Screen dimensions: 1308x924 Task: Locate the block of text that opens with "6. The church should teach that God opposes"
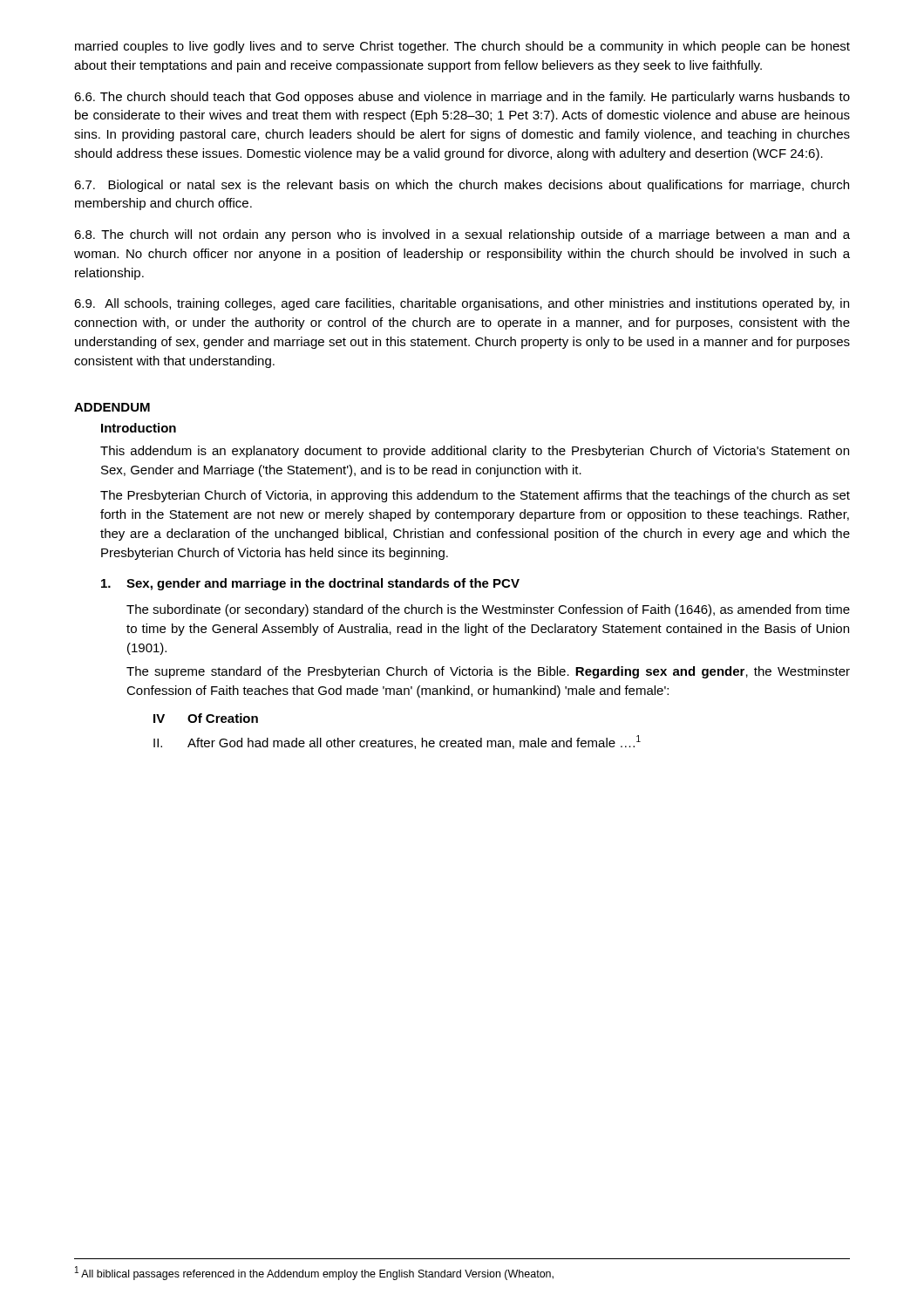coord(462,124)
